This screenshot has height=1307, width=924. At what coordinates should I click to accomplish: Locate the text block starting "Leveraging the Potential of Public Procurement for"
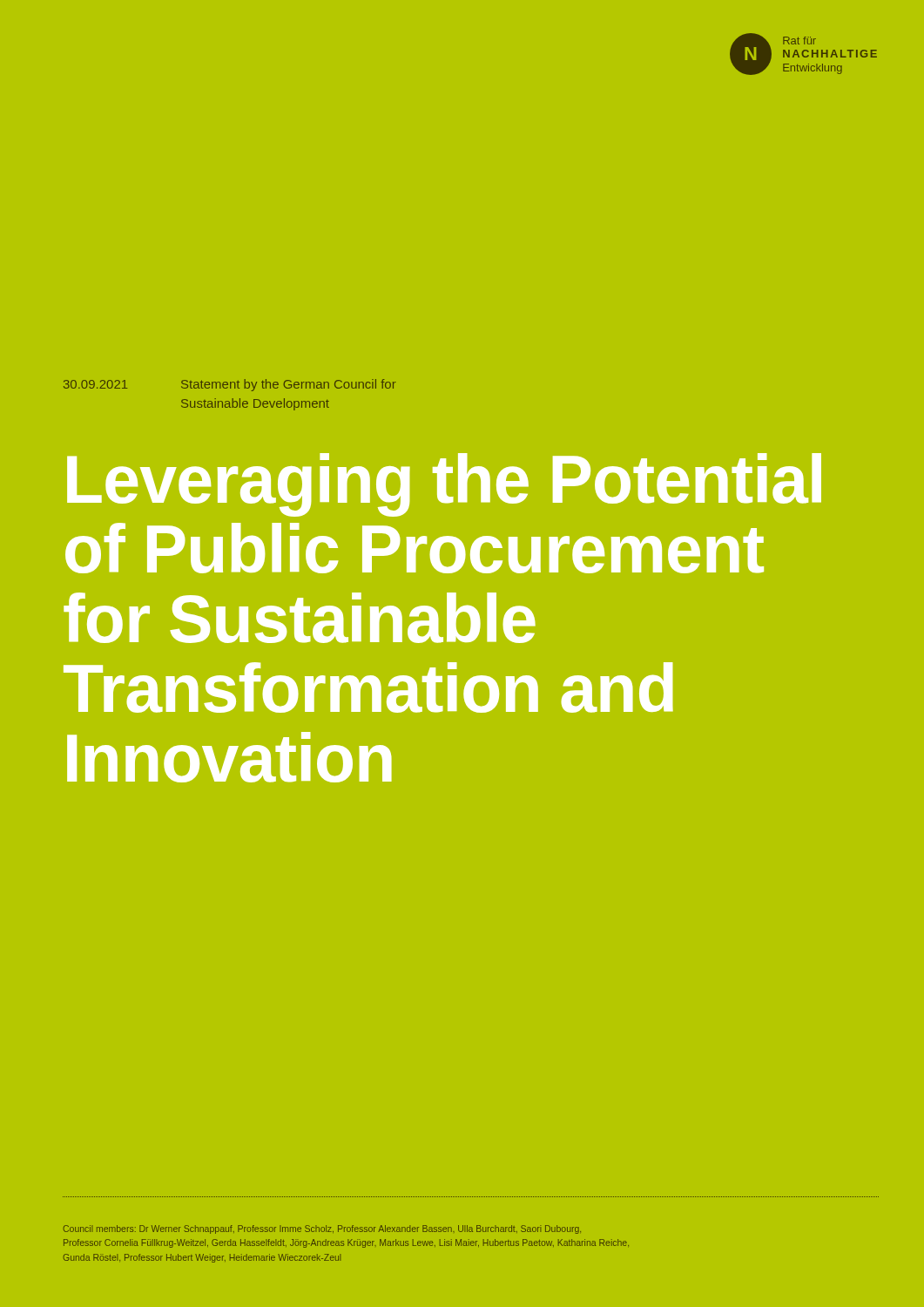[444, 619]
